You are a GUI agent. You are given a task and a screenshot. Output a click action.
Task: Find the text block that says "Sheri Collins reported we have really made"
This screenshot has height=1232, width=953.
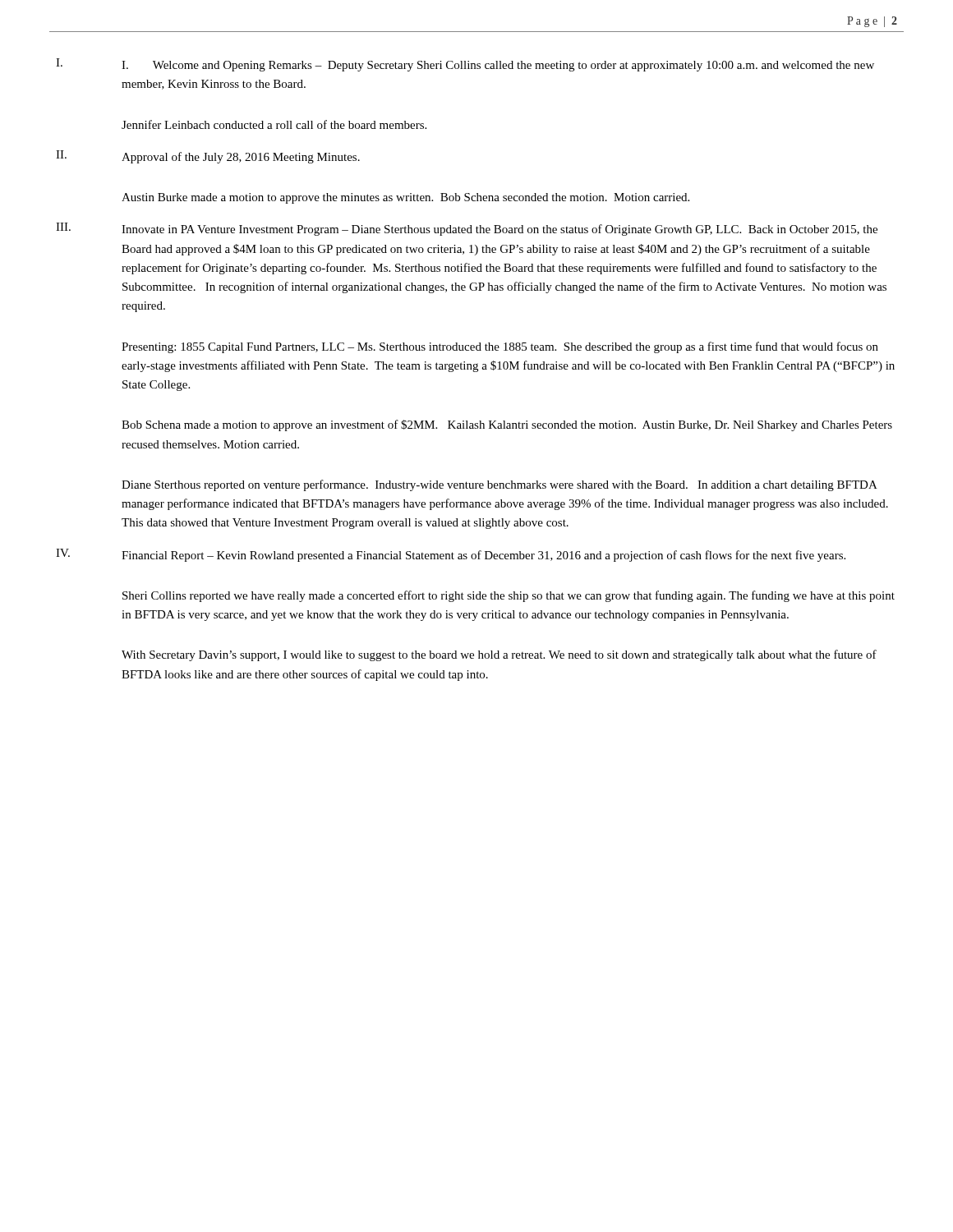(508, 605)
